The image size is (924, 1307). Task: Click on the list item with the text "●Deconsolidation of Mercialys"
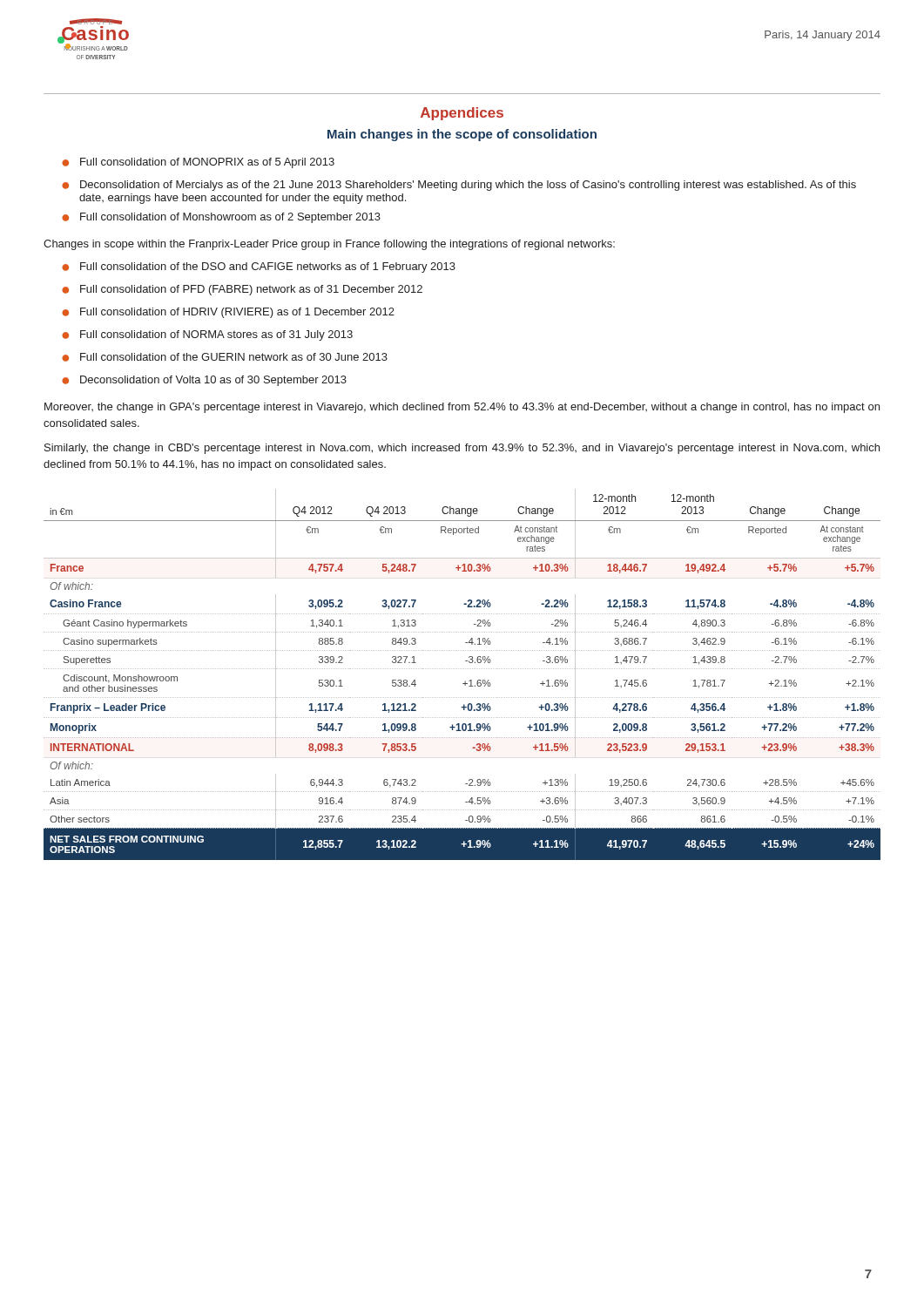(471, 191)
